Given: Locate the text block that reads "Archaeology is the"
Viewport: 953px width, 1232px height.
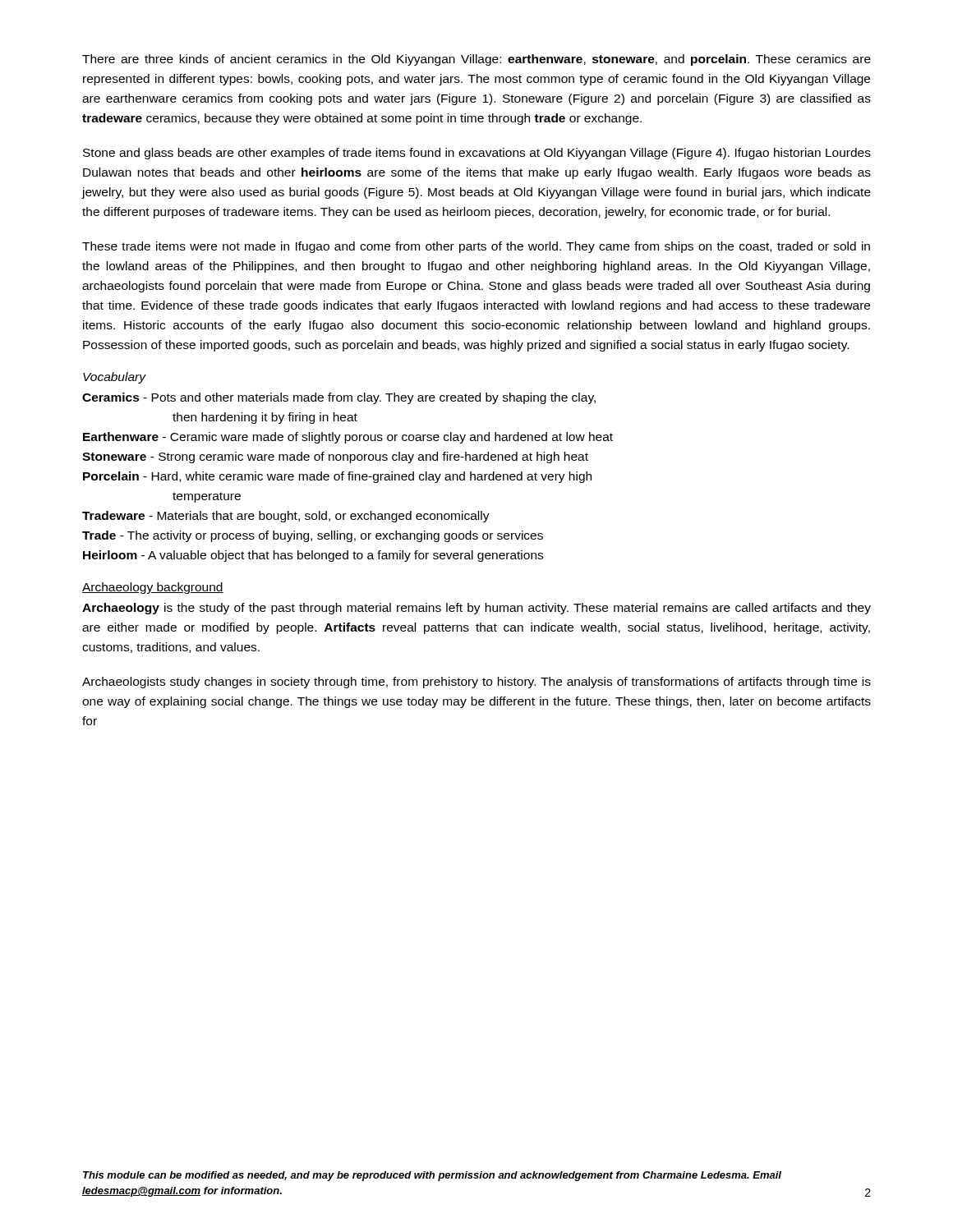Looking at the screenshot, I should [x=476, y=627].
